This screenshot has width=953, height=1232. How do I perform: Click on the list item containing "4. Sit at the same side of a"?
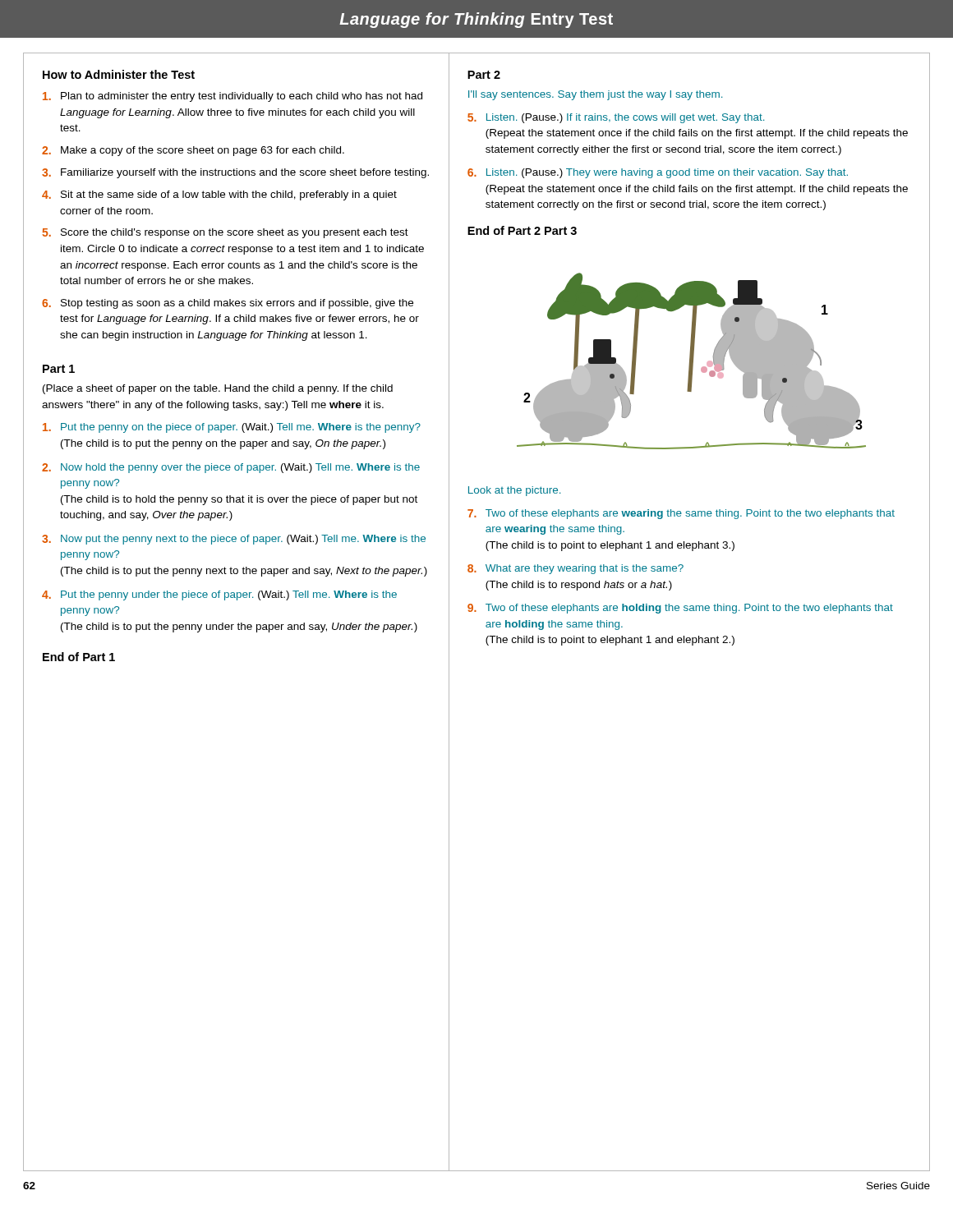pos(236,203)
